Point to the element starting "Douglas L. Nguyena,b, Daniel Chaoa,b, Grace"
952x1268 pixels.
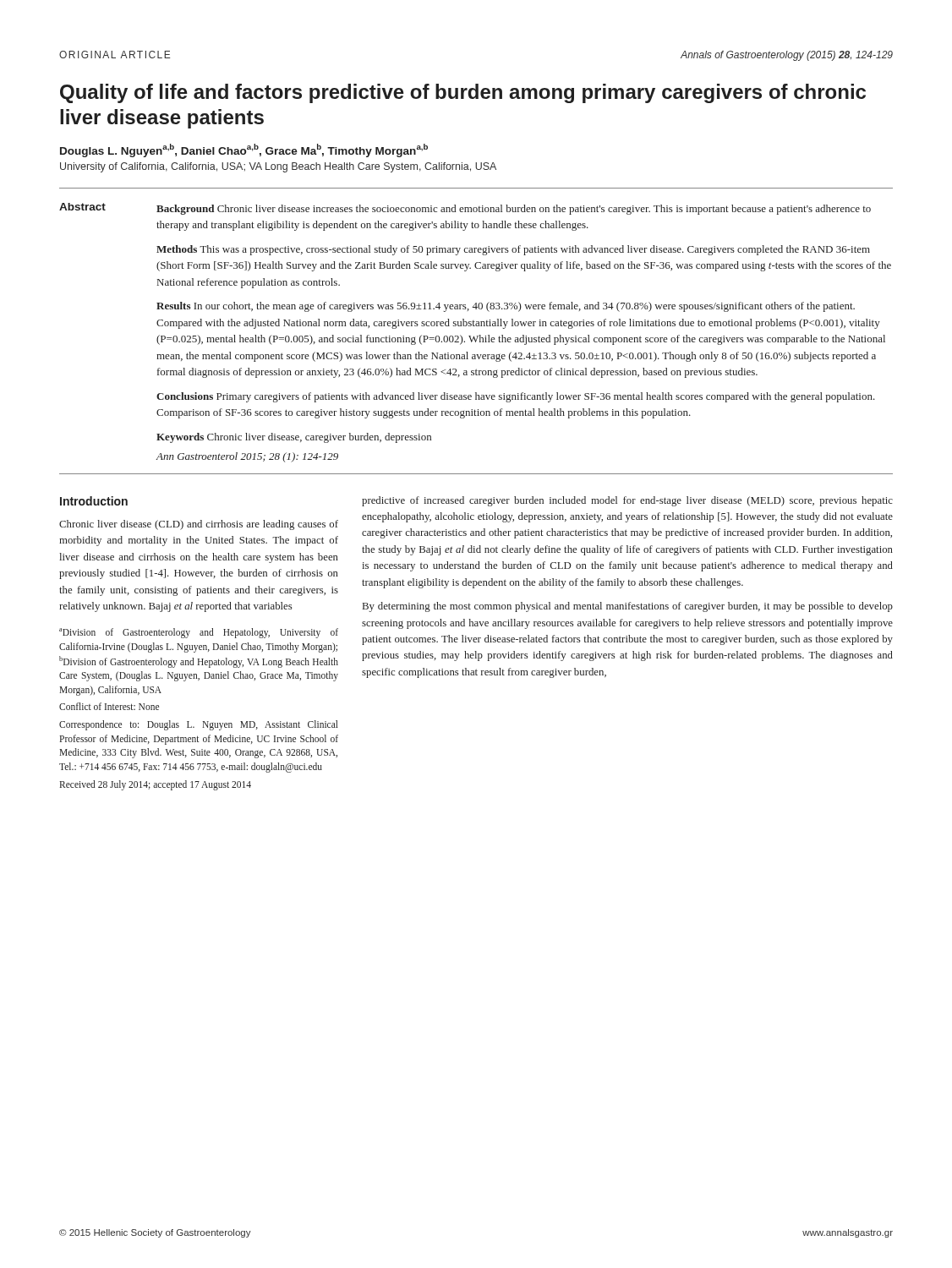pyautogui.click(x=244, y=149)
